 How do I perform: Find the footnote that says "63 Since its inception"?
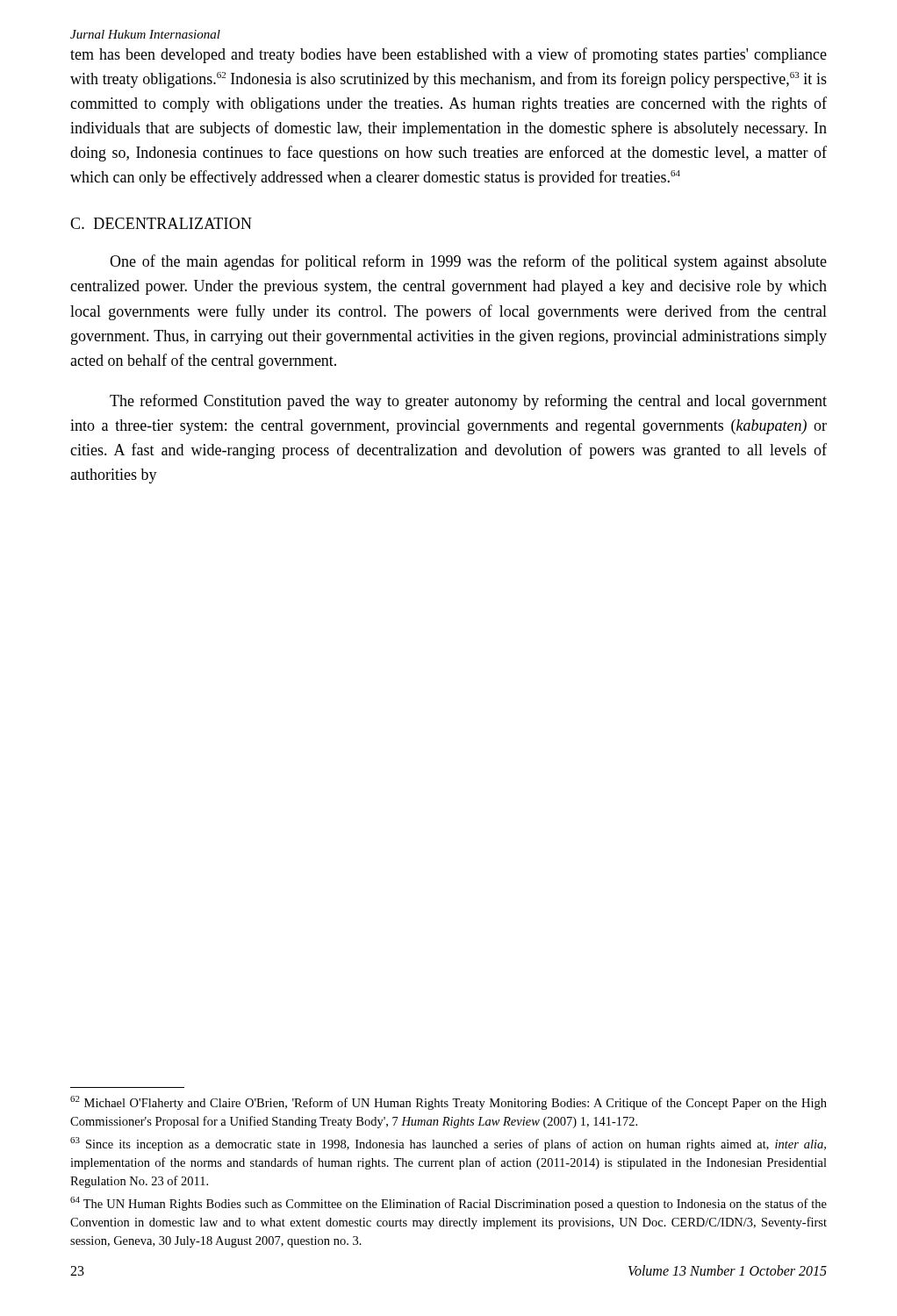[x=448, y=1162]
